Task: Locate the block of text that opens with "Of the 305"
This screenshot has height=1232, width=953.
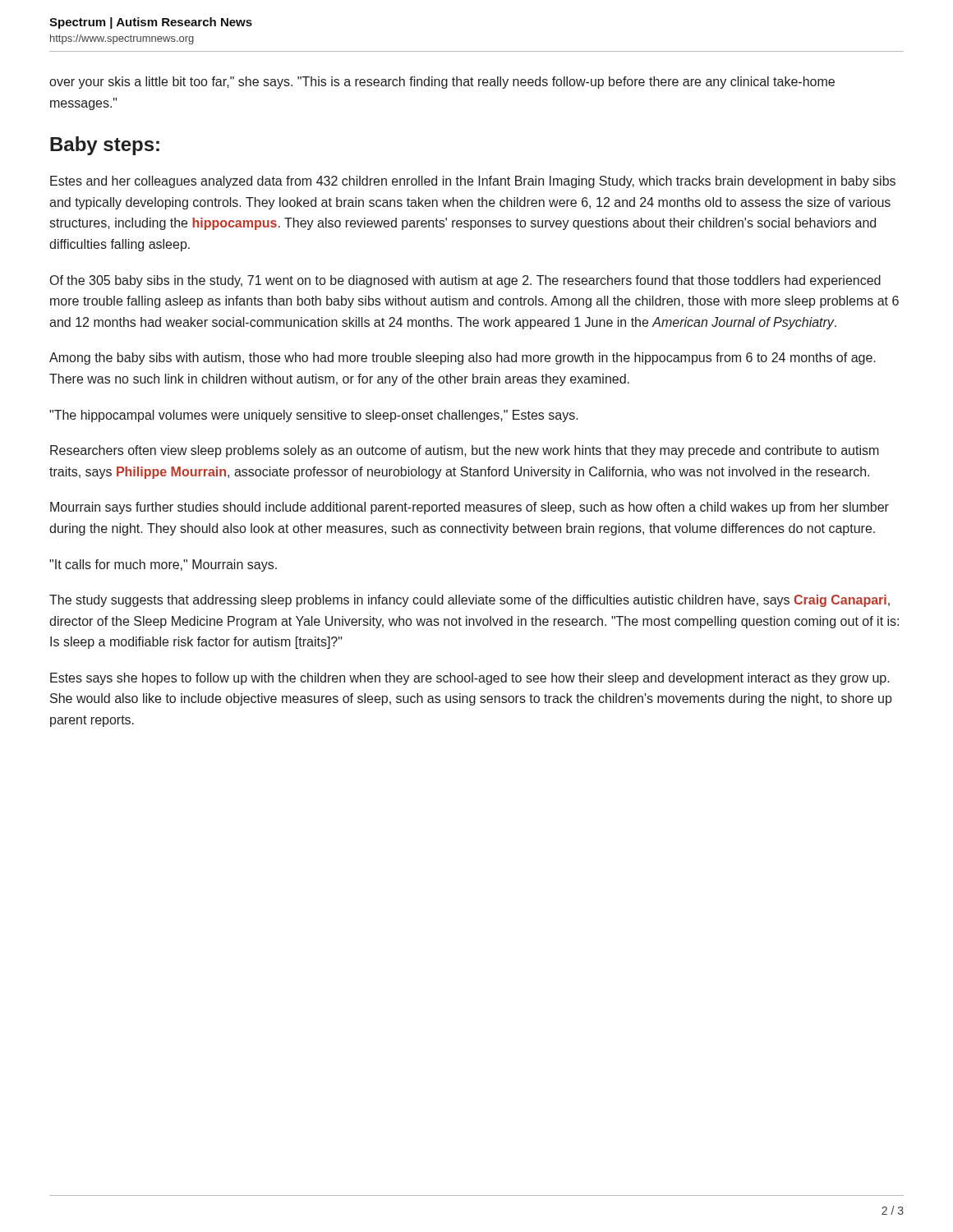Action: point(474,301)
